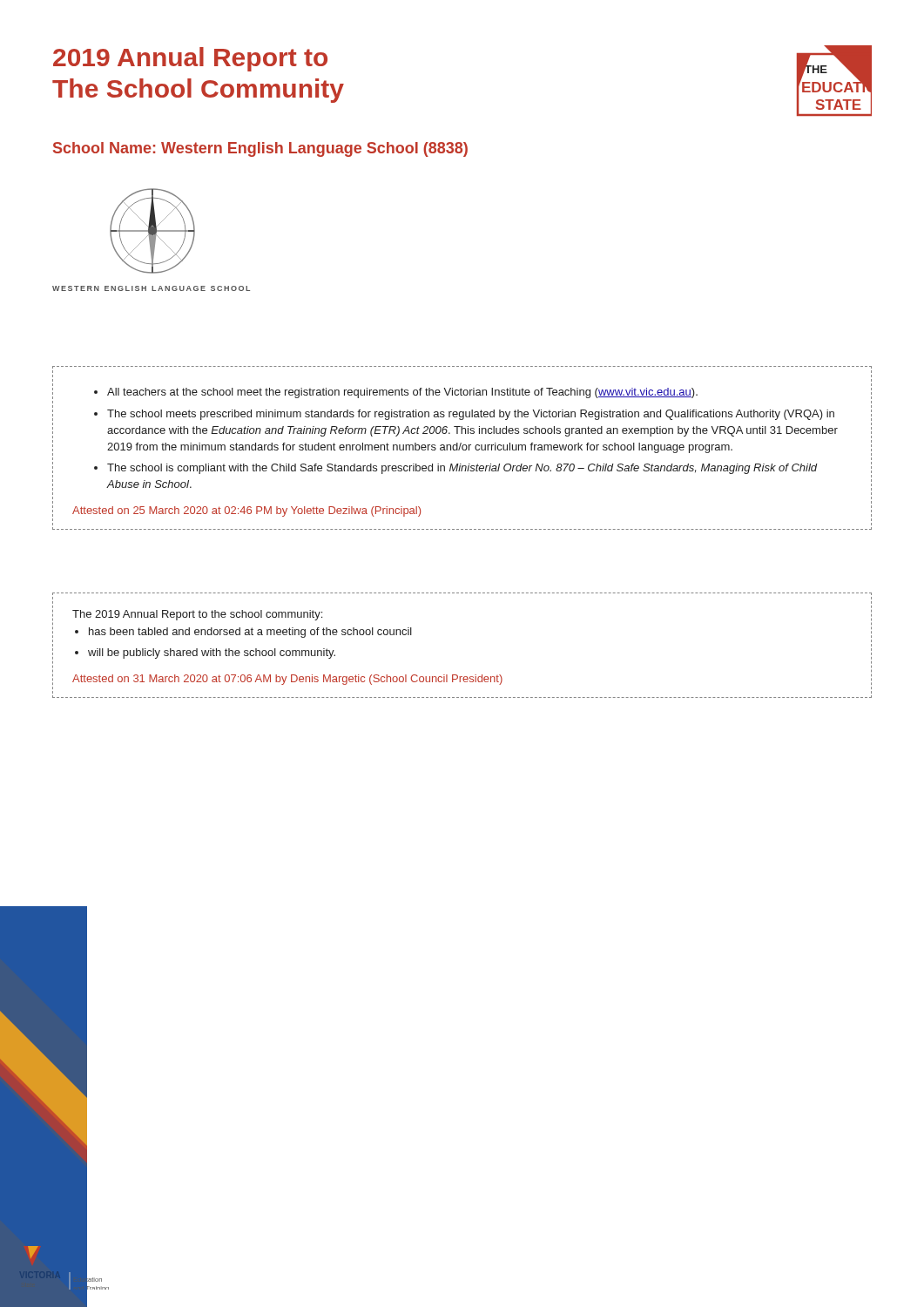924x1307 pixels.
Task: Find the text block containing "Attested on 31 March 2020 at 07:06"
Action: [x=288, y=678]
